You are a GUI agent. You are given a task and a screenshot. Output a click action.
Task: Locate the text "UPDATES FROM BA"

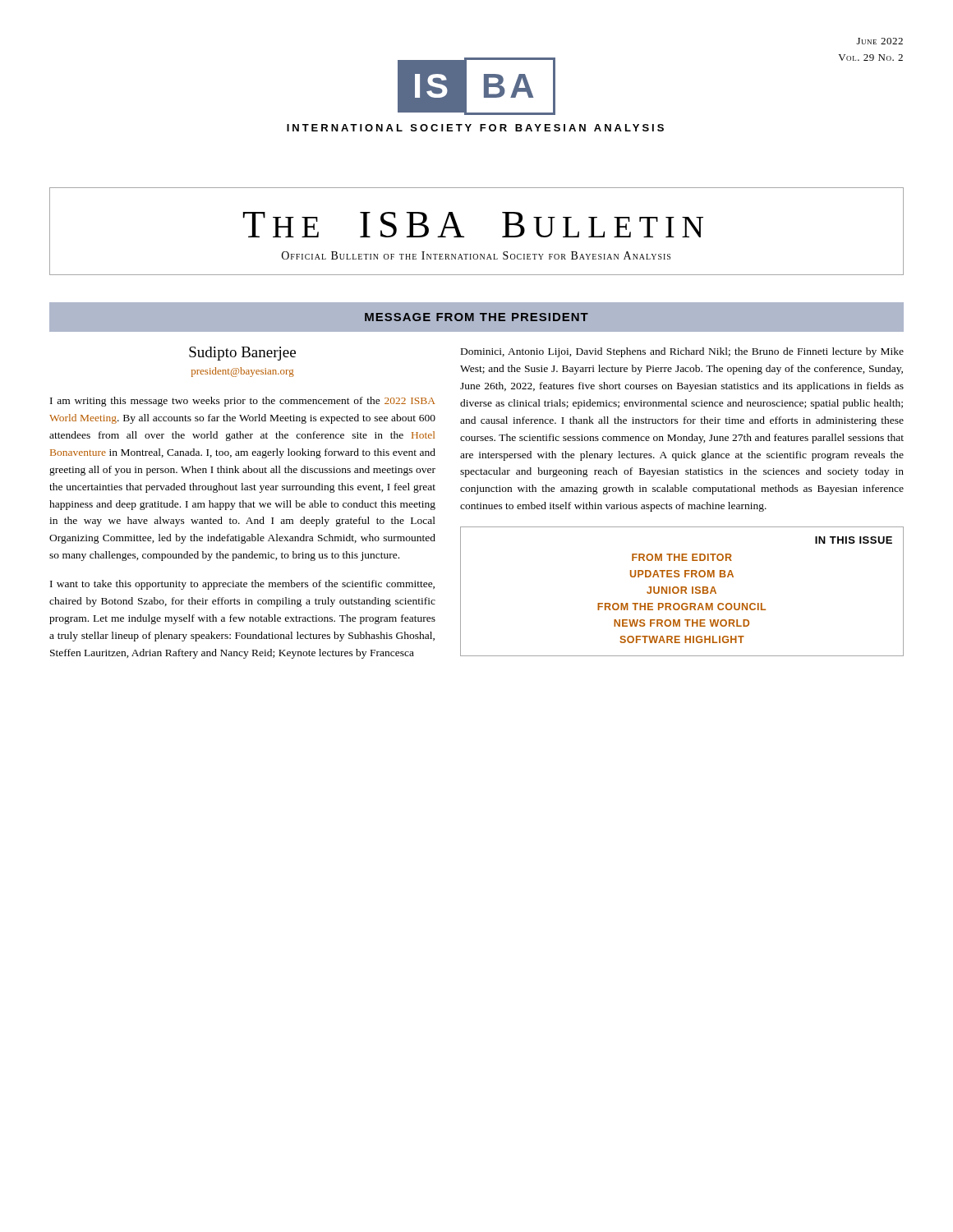pos(682,574)
